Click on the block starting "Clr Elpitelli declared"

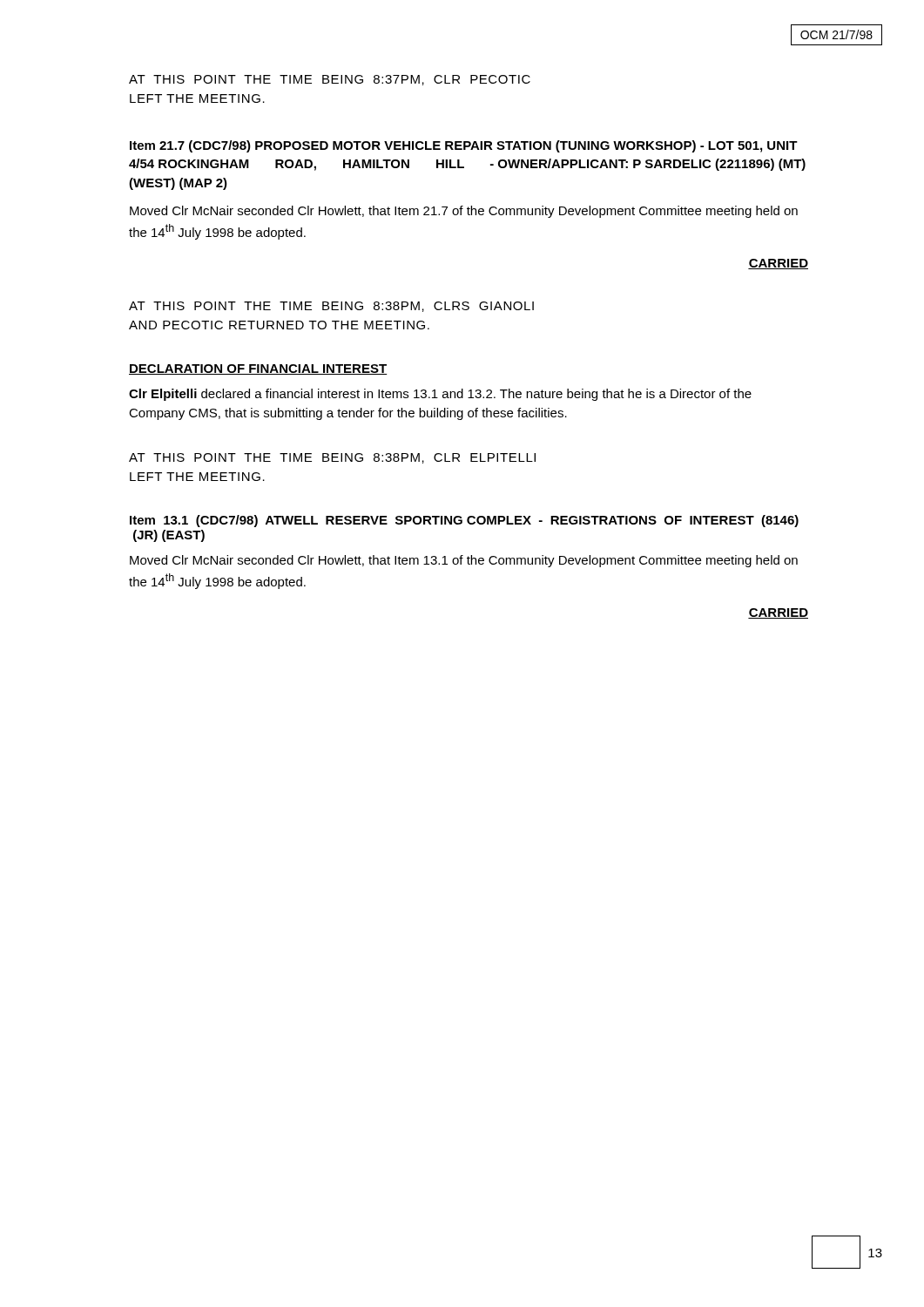coord(440,403)
